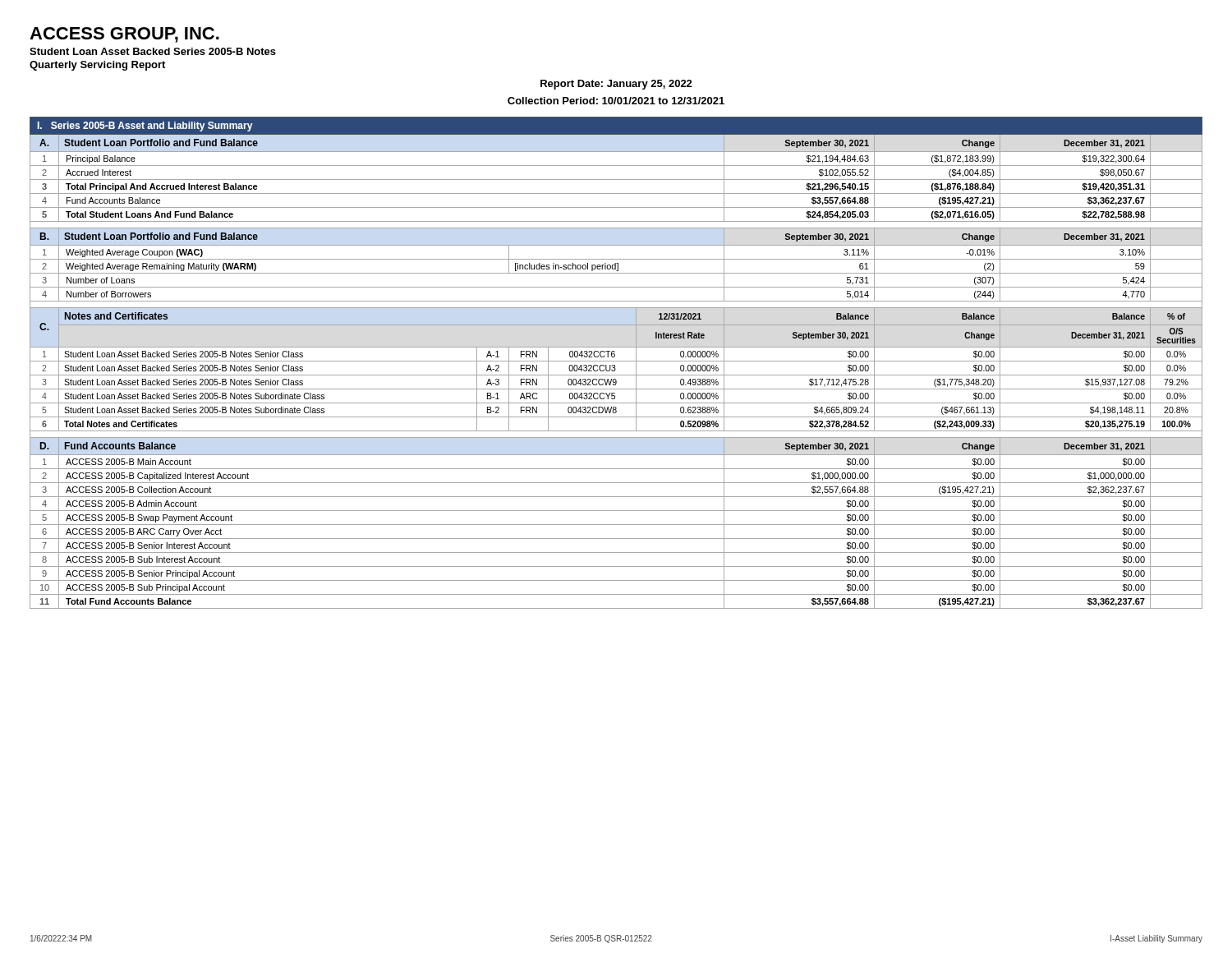Select the section header with the text "I. Series 2005-B Asset and Liability"
Viewport: 1232px width, 953px height.
coord(145,125)
